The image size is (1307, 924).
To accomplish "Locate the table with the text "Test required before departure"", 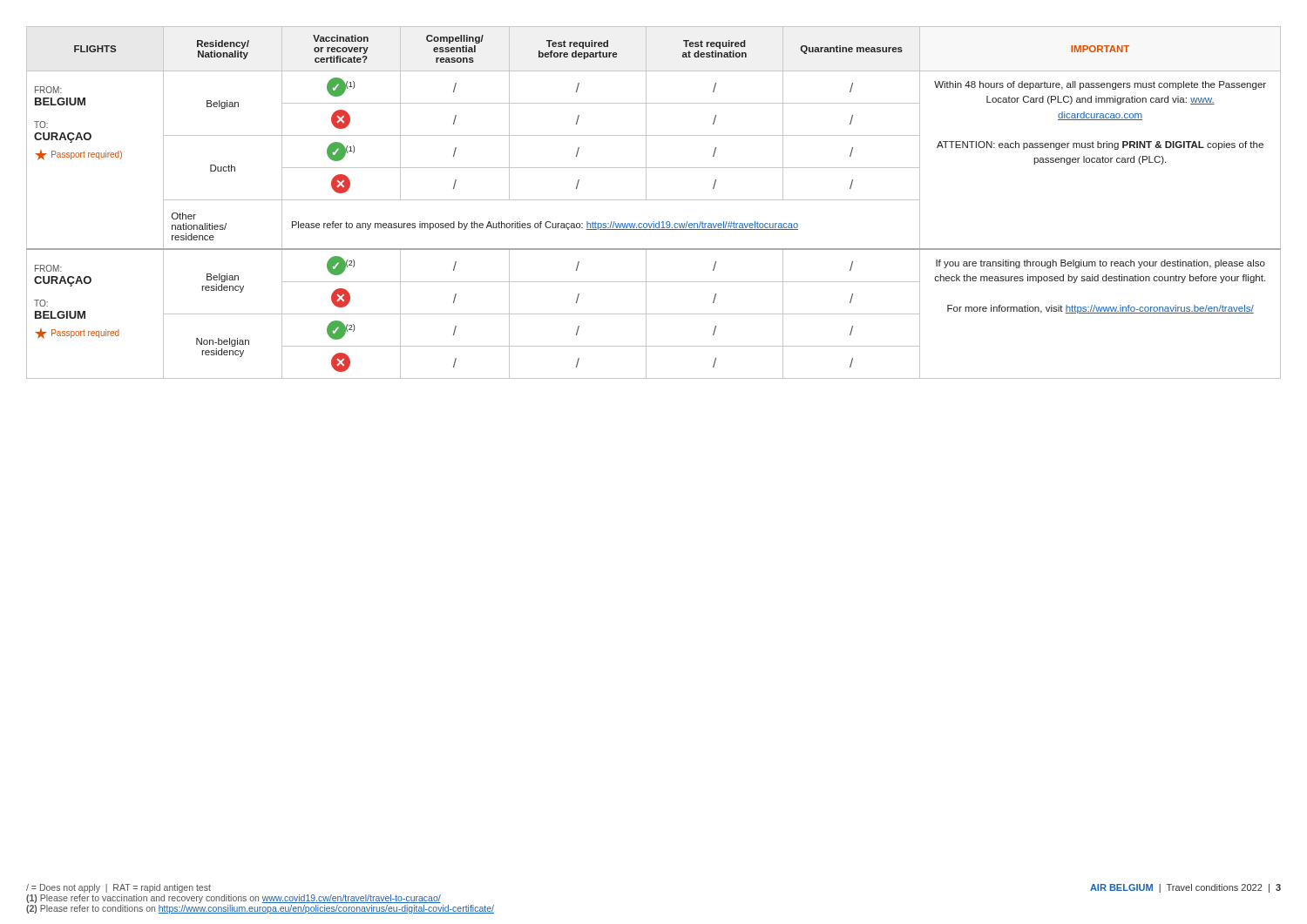I will pyautogui.click(x=654, y=202).
